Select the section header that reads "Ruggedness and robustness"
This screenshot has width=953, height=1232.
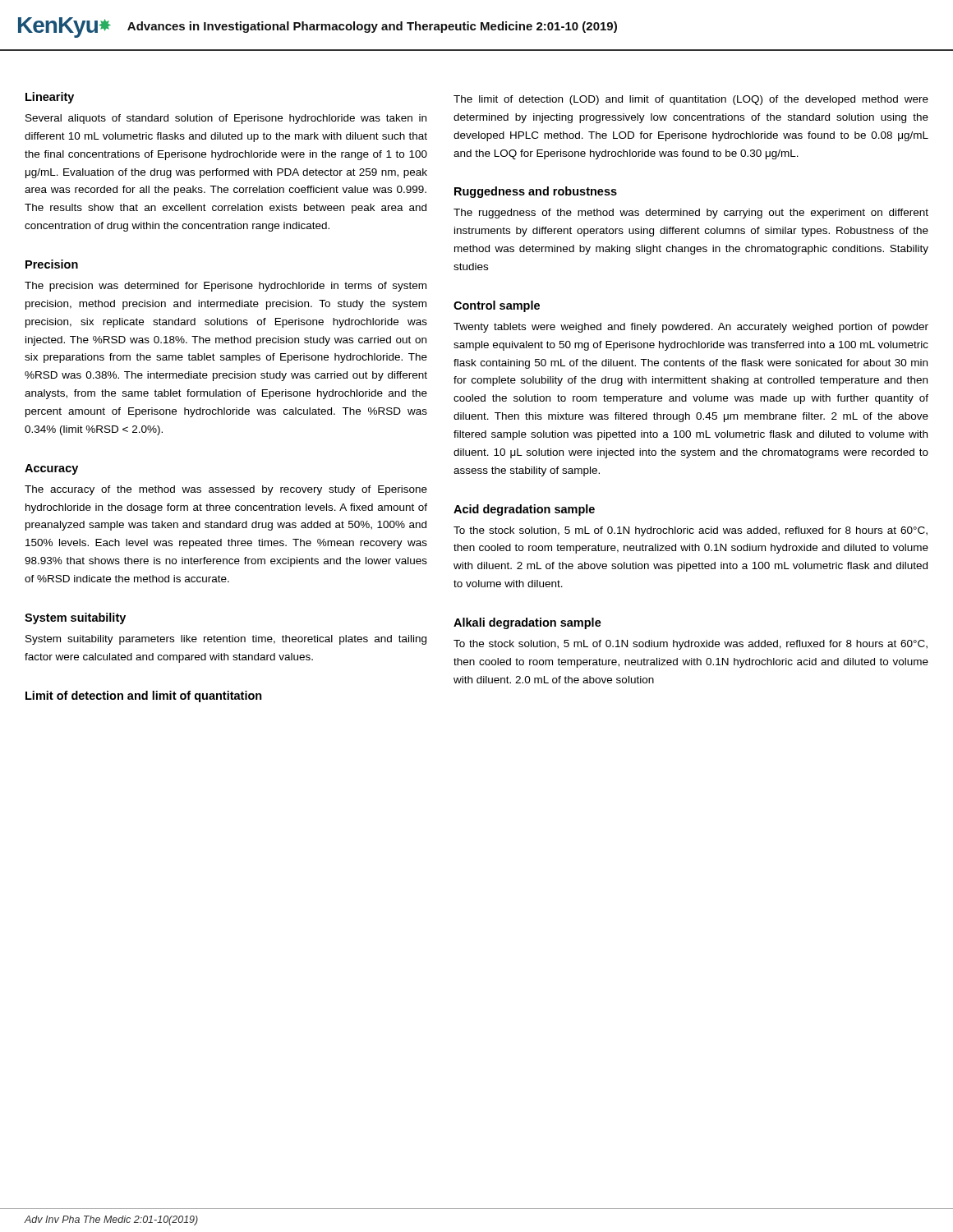pos(535,192)
